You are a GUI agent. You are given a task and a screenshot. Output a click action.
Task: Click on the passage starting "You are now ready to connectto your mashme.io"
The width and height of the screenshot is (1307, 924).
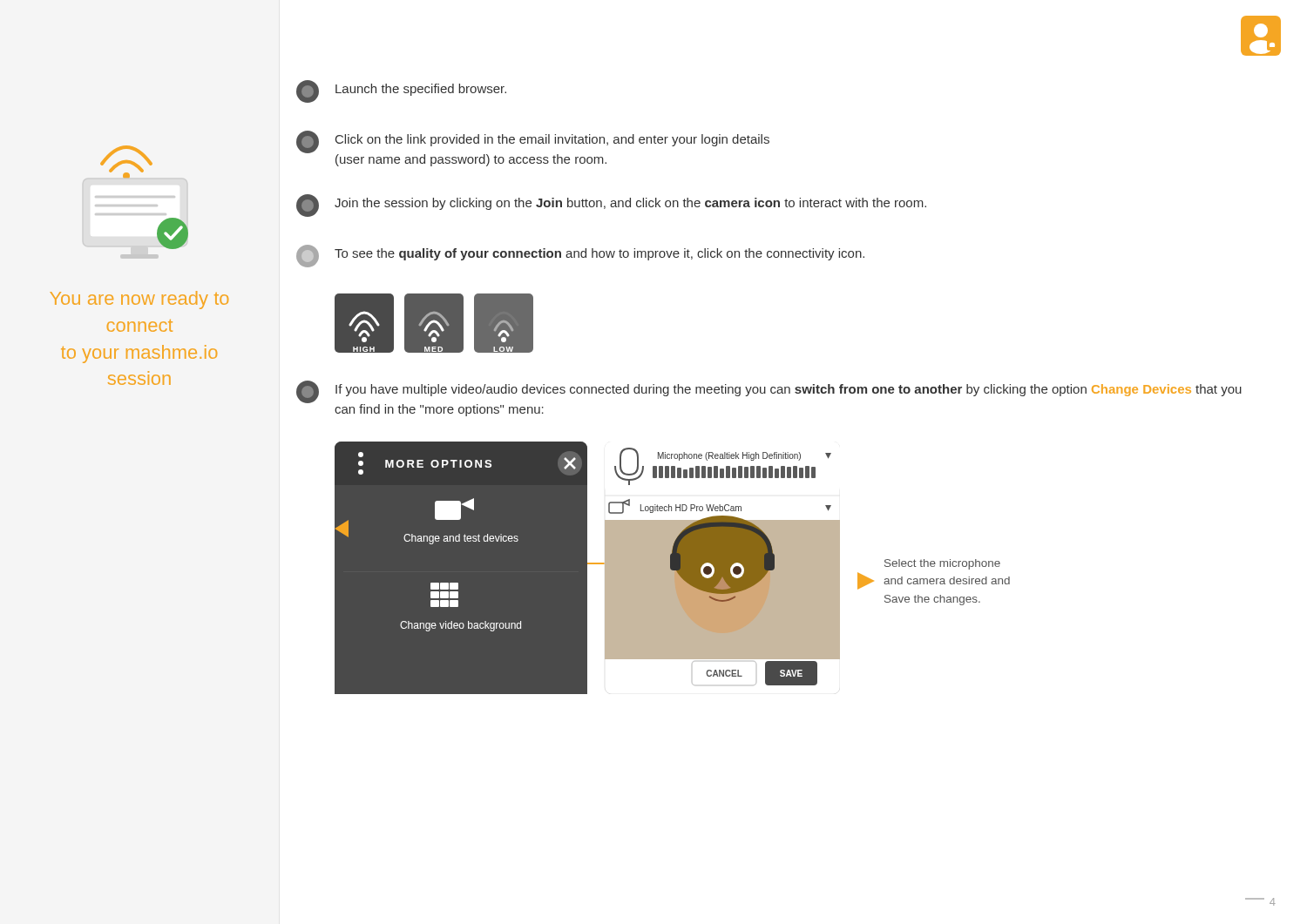[x=139, y=339]
